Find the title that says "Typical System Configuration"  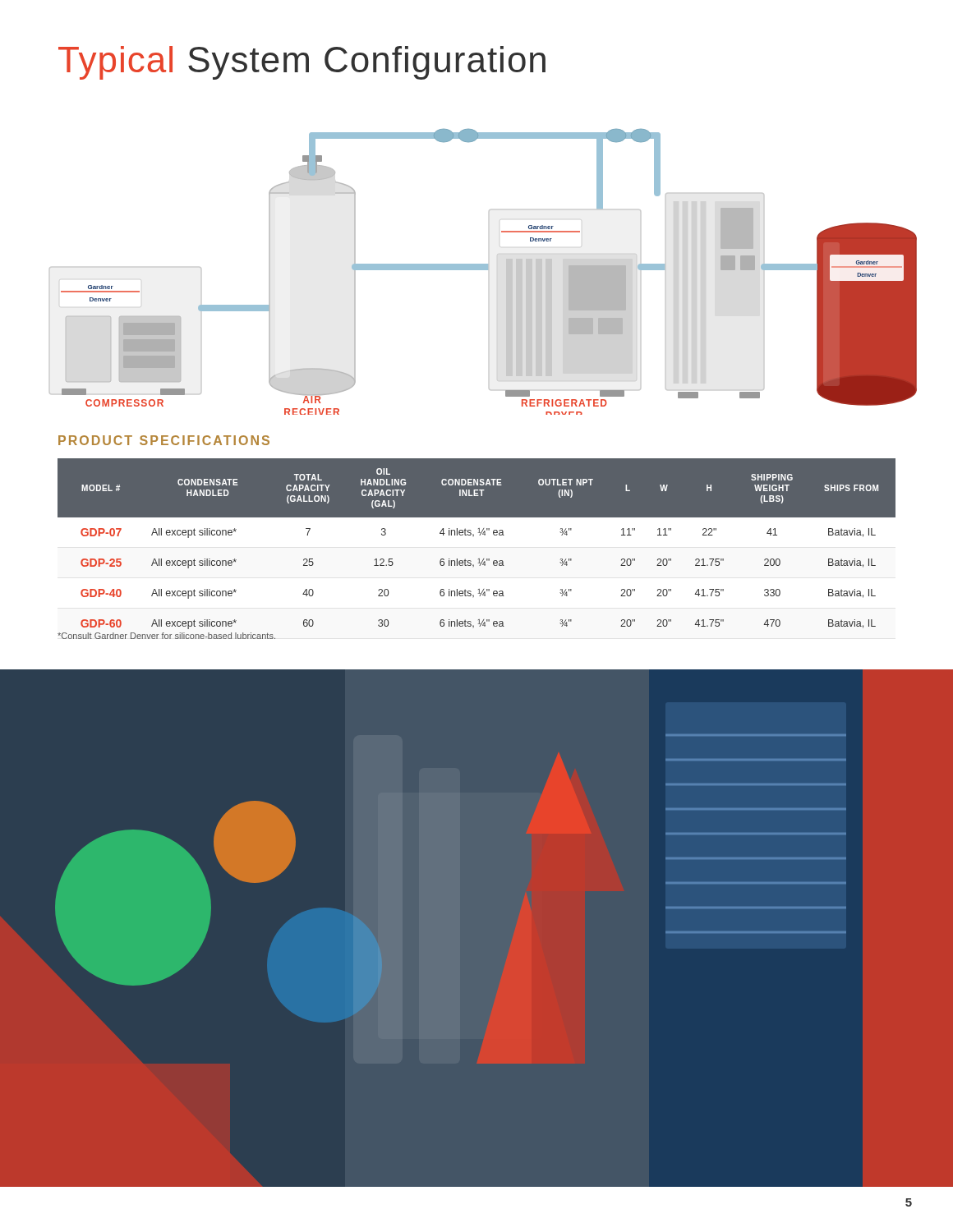pyautogui.click(x=303, y=60)
